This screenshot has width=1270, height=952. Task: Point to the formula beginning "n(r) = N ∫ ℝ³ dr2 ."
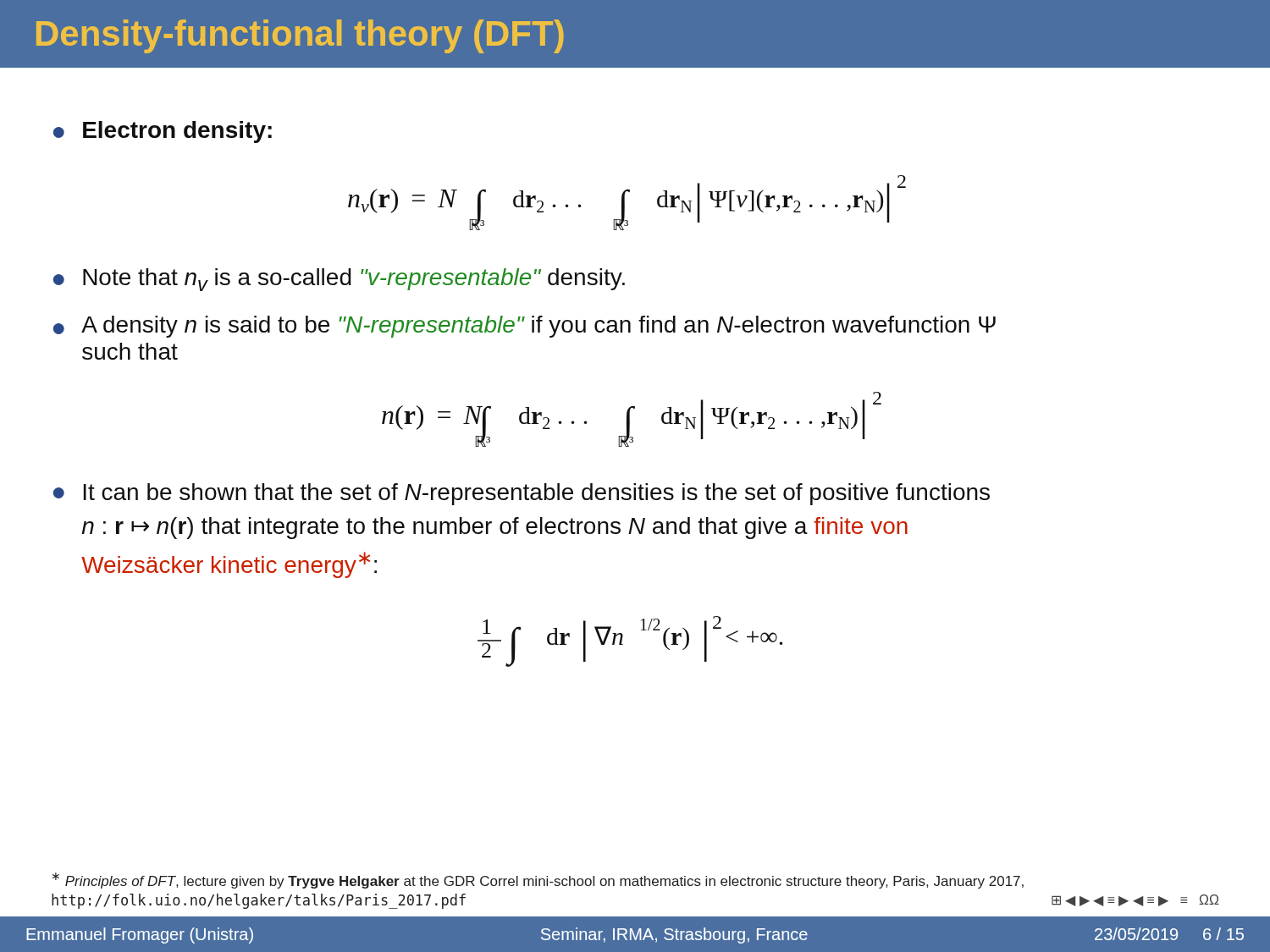tap(635, 415)
